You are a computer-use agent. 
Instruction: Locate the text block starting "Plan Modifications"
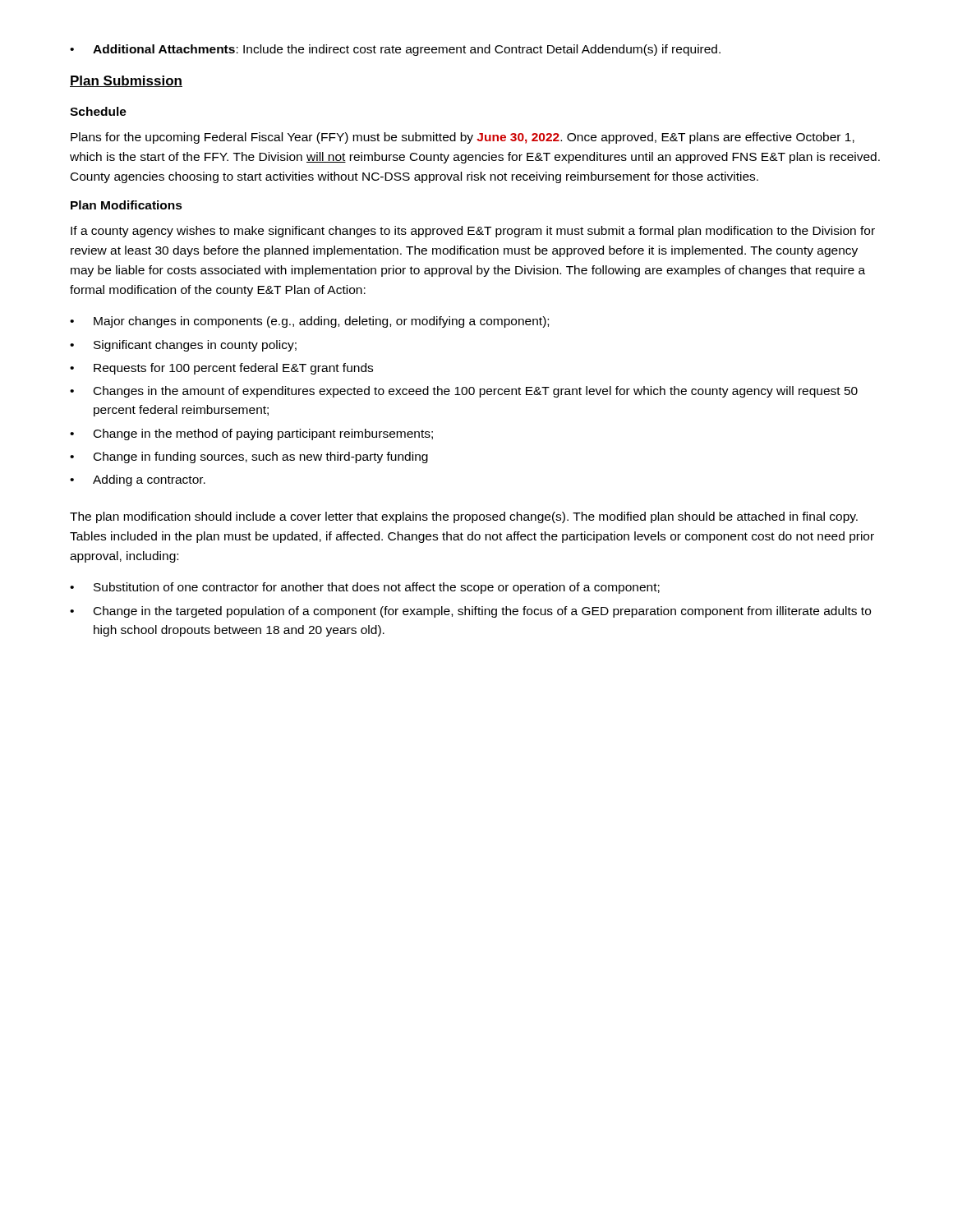[126, 205]
